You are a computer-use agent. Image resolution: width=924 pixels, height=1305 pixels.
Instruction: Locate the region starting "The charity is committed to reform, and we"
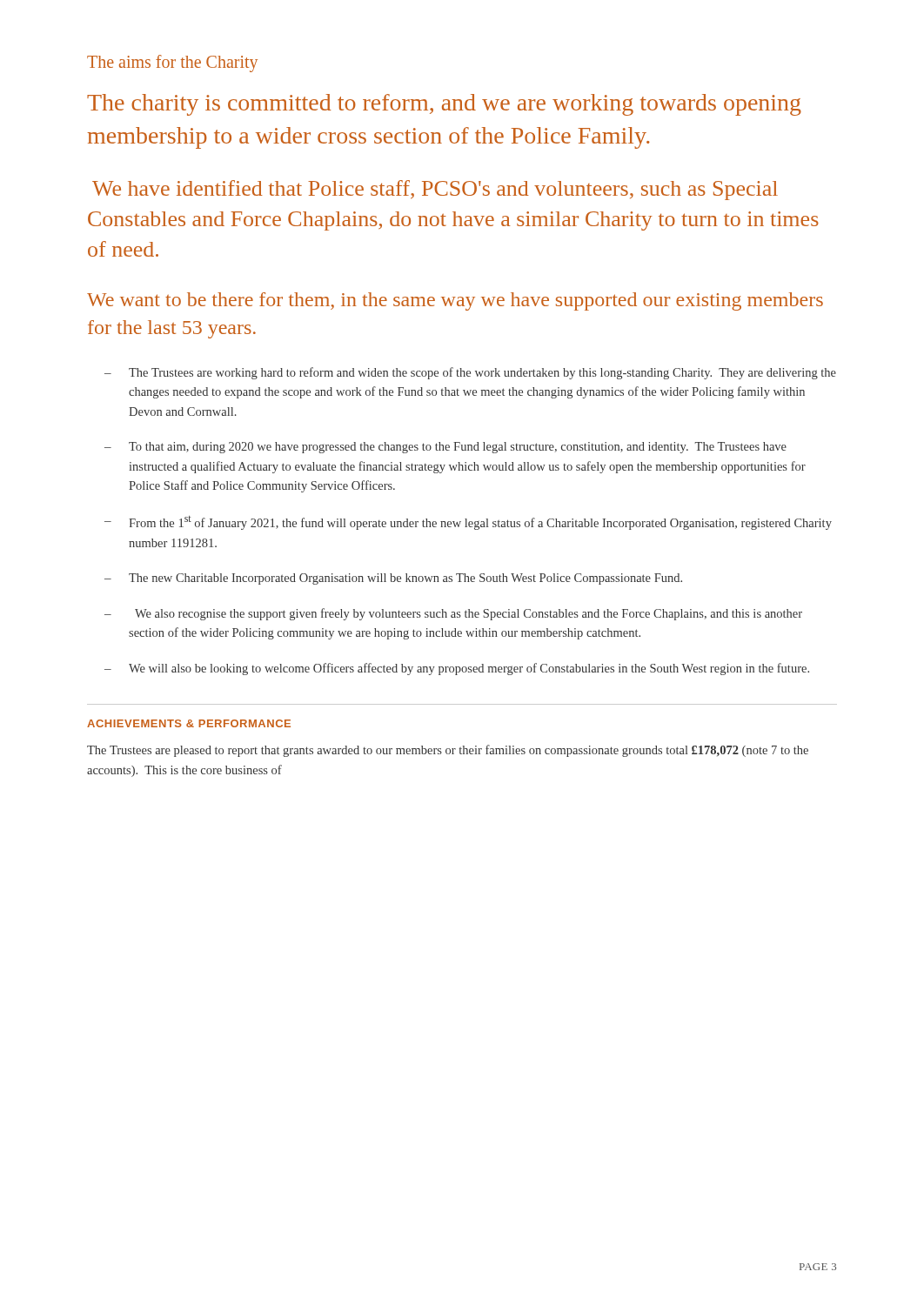coord(462,119)
